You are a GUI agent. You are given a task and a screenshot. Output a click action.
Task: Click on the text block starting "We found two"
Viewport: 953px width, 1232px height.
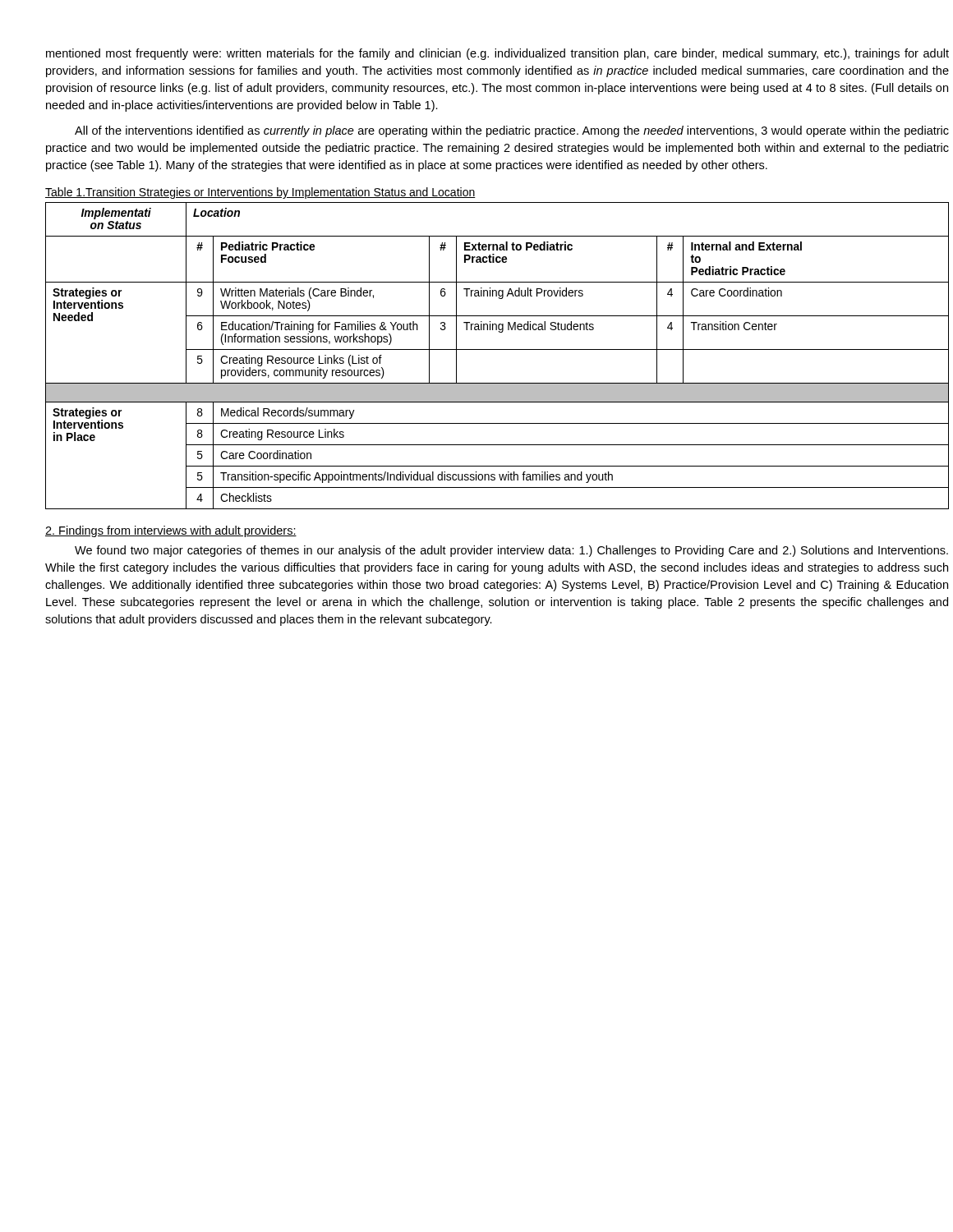pos(497,585)
